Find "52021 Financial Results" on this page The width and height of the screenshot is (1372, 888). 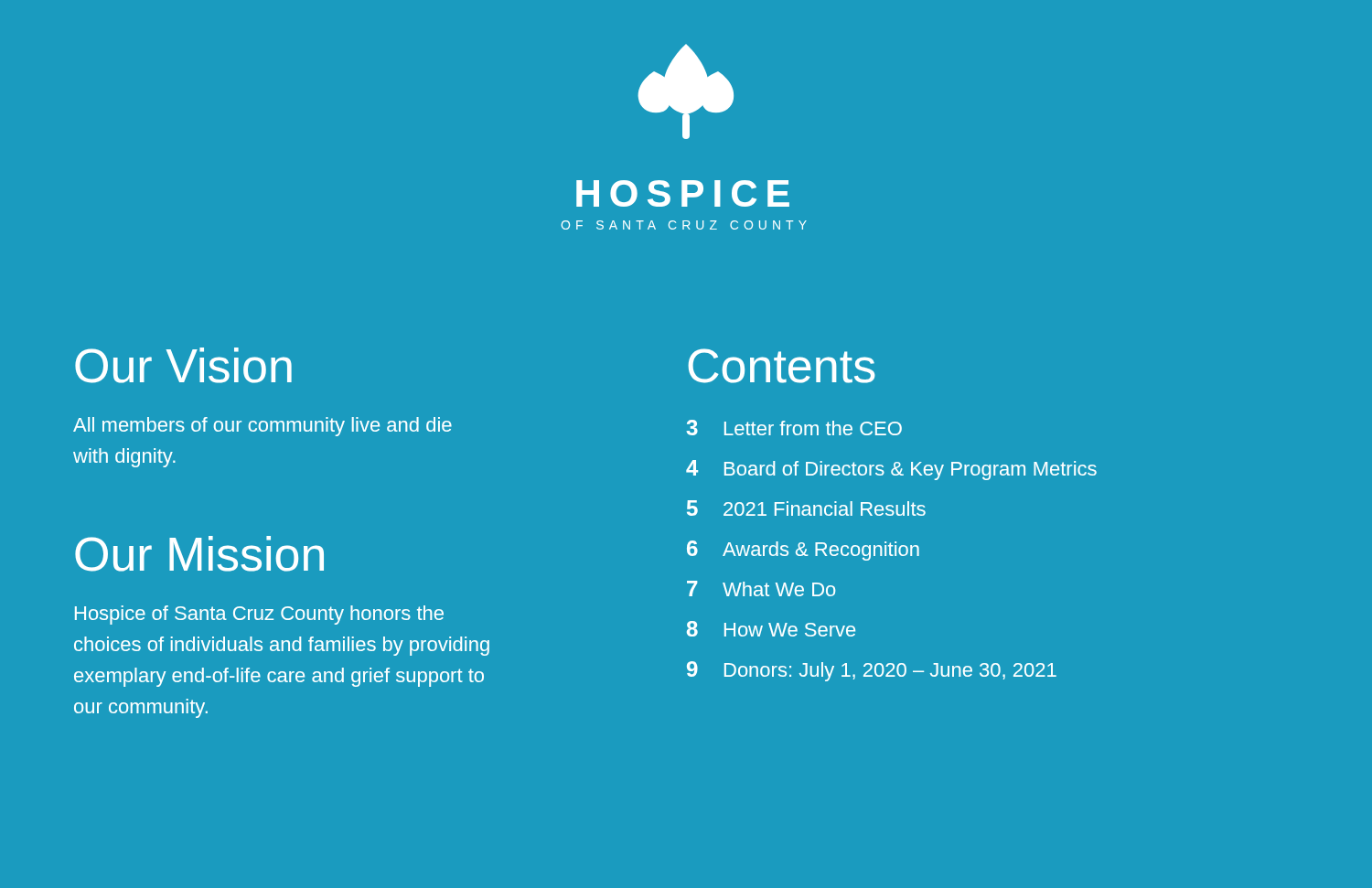[x=806, y=508]
